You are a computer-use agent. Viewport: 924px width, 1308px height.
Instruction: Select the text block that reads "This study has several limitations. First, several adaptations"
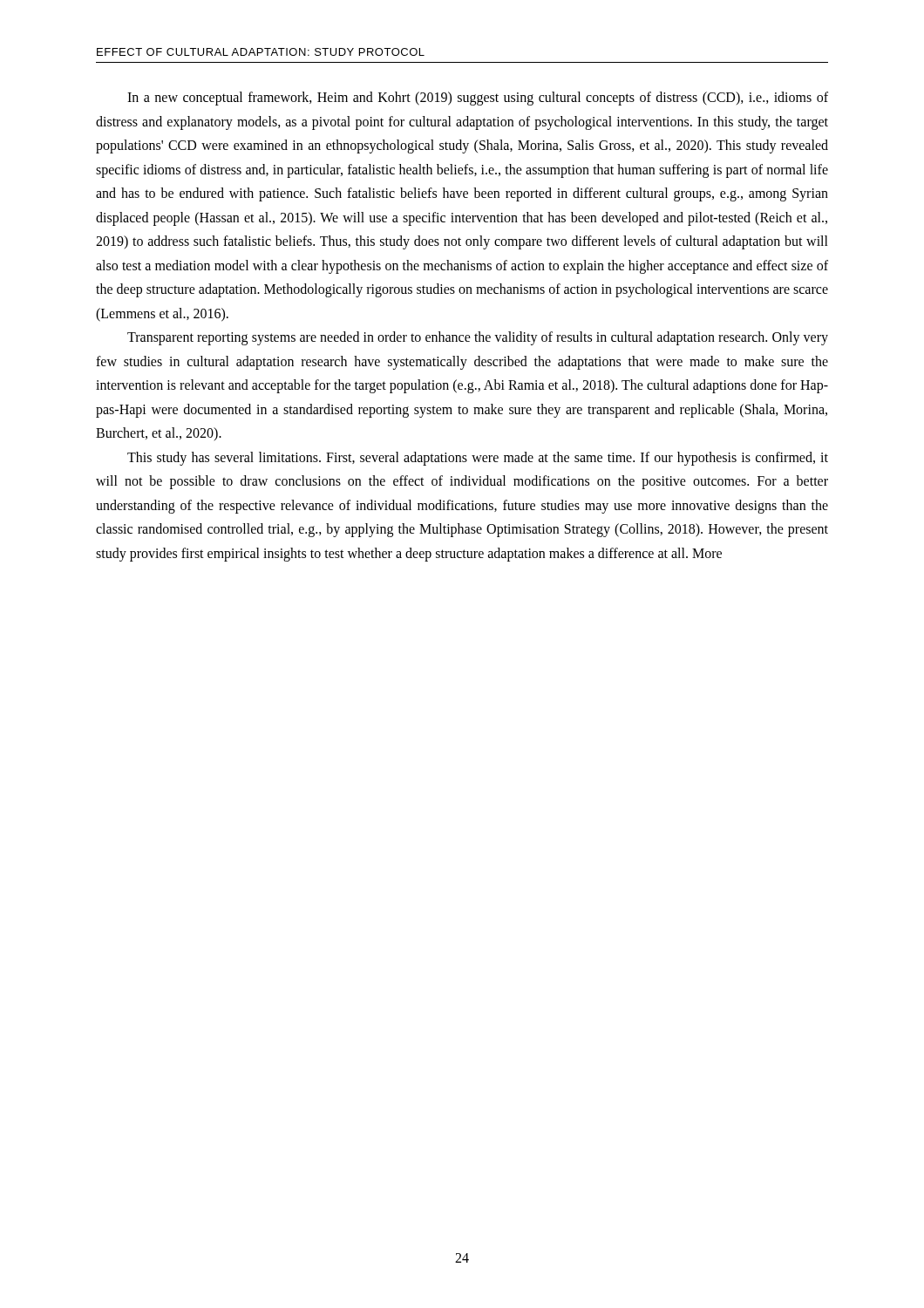(462, 505)
